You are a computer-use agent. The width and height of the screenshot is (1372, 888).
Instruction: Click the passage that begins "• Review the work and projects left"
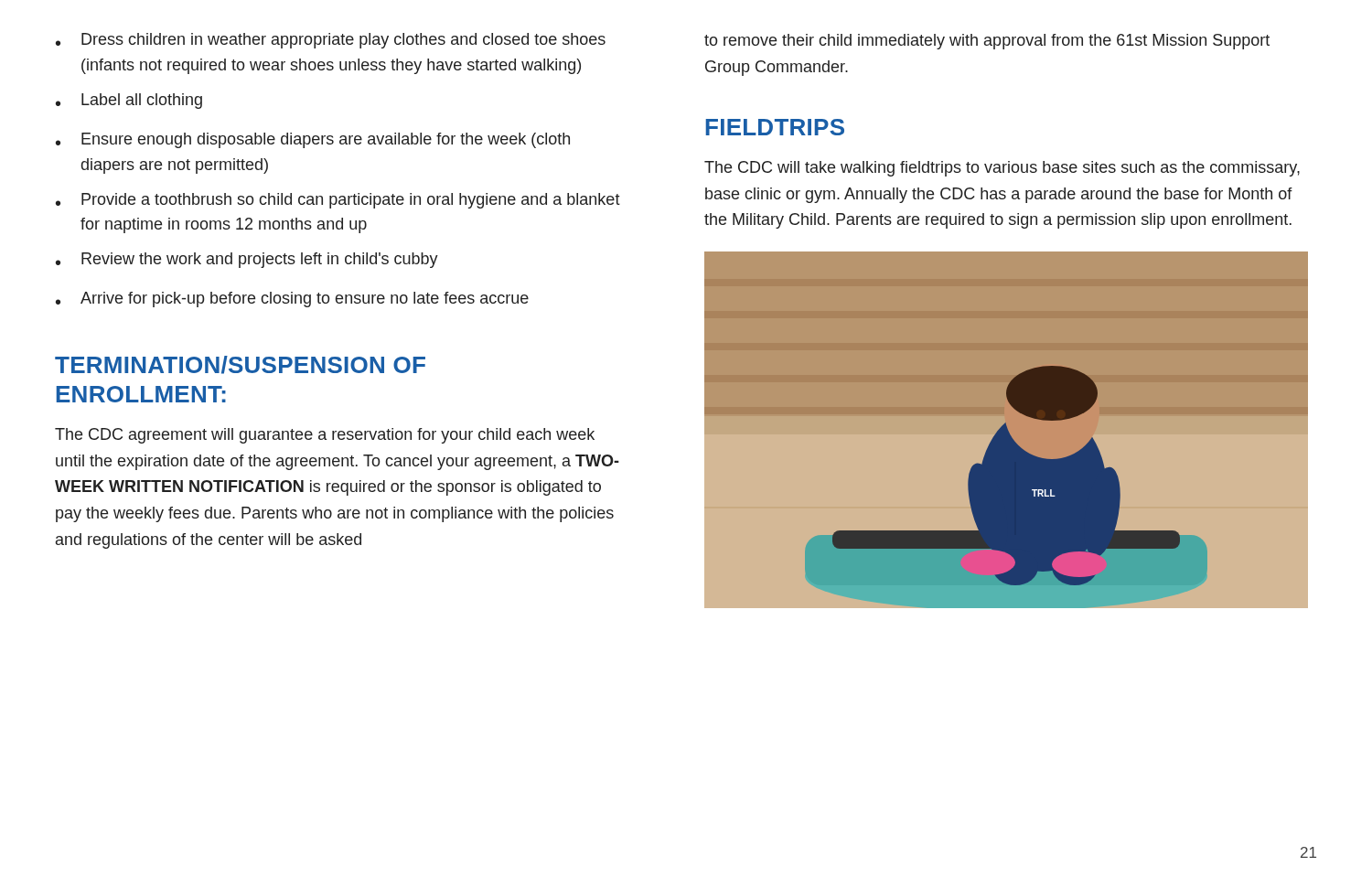pyautogui.click(x=338, y=262)
